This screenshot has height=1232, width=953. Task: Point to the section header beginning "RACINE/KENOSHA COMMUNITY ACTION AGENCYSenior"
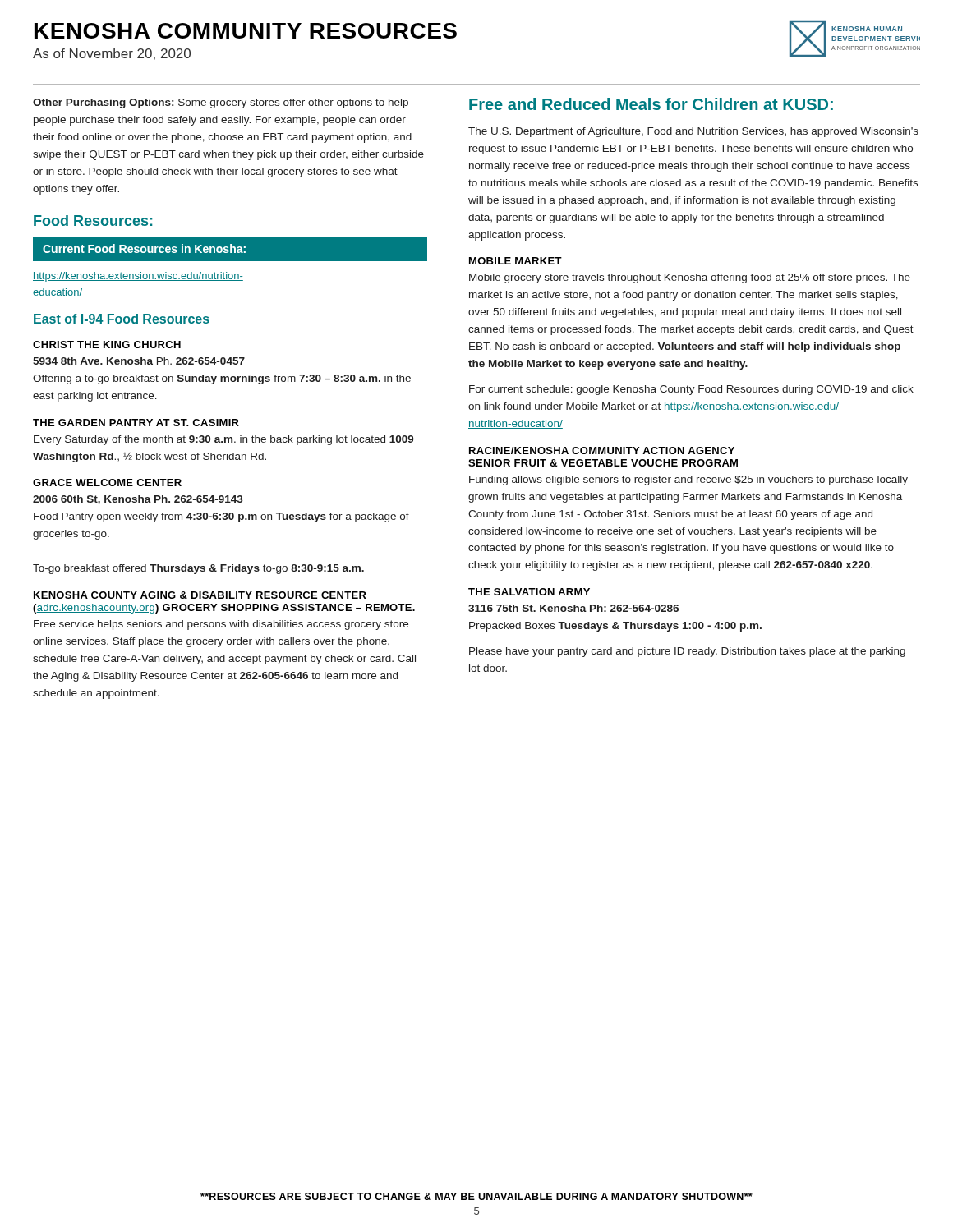pyautogui.click(x=604, y=456)
